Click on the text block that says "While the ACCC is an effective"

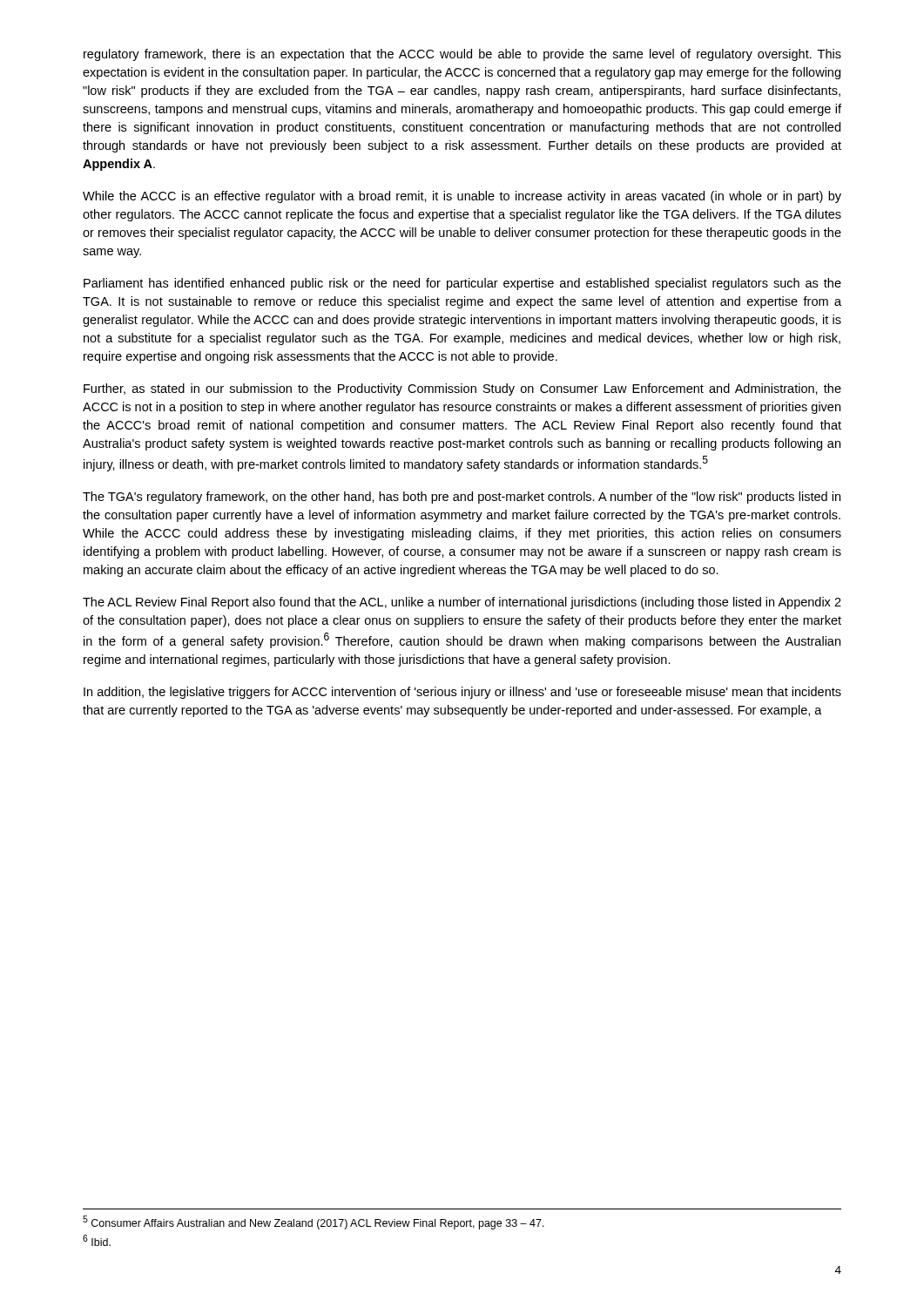[x=462, y=224]
